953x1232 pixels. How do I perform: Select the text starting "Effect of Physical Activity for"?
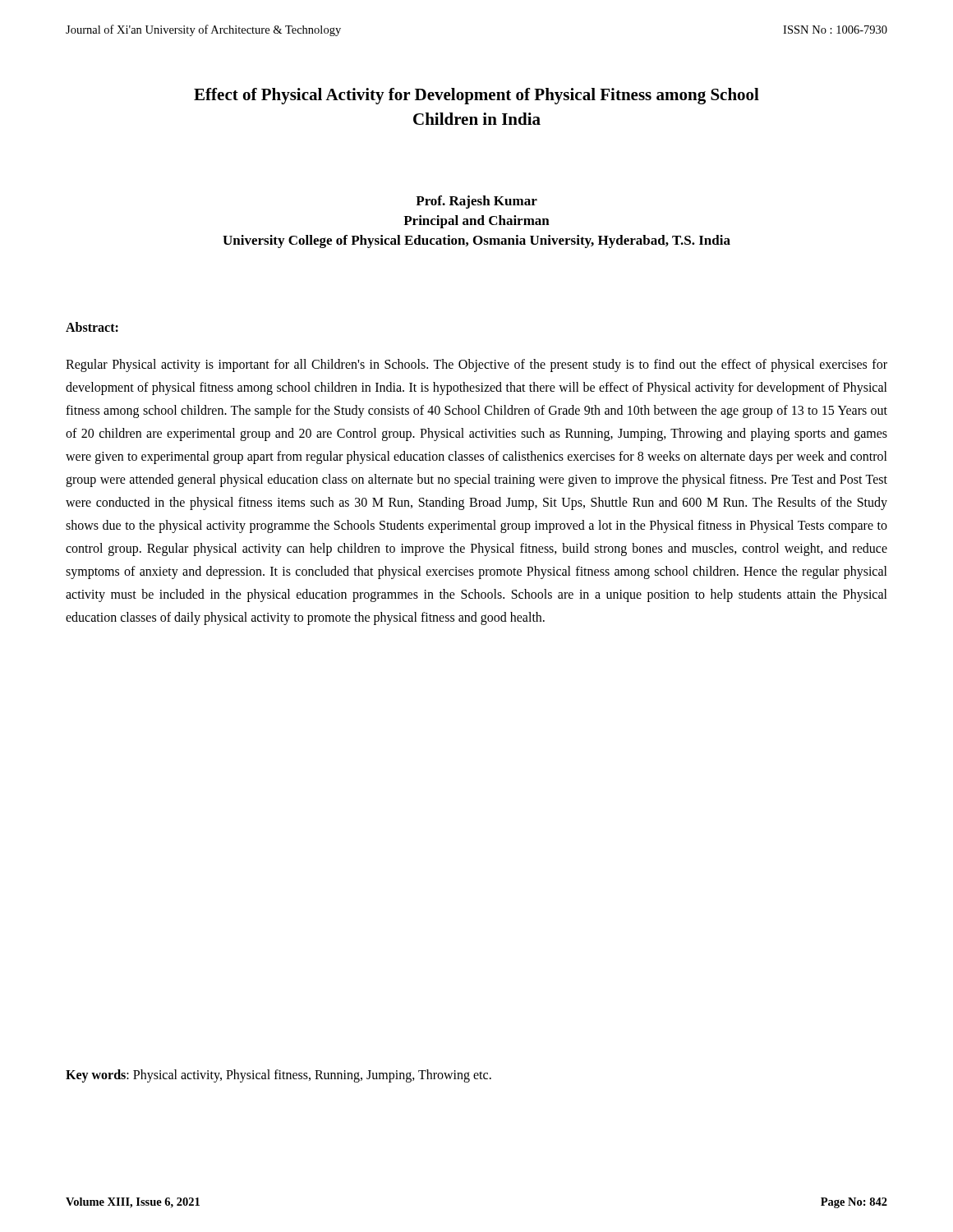click(x=476, y=107)
